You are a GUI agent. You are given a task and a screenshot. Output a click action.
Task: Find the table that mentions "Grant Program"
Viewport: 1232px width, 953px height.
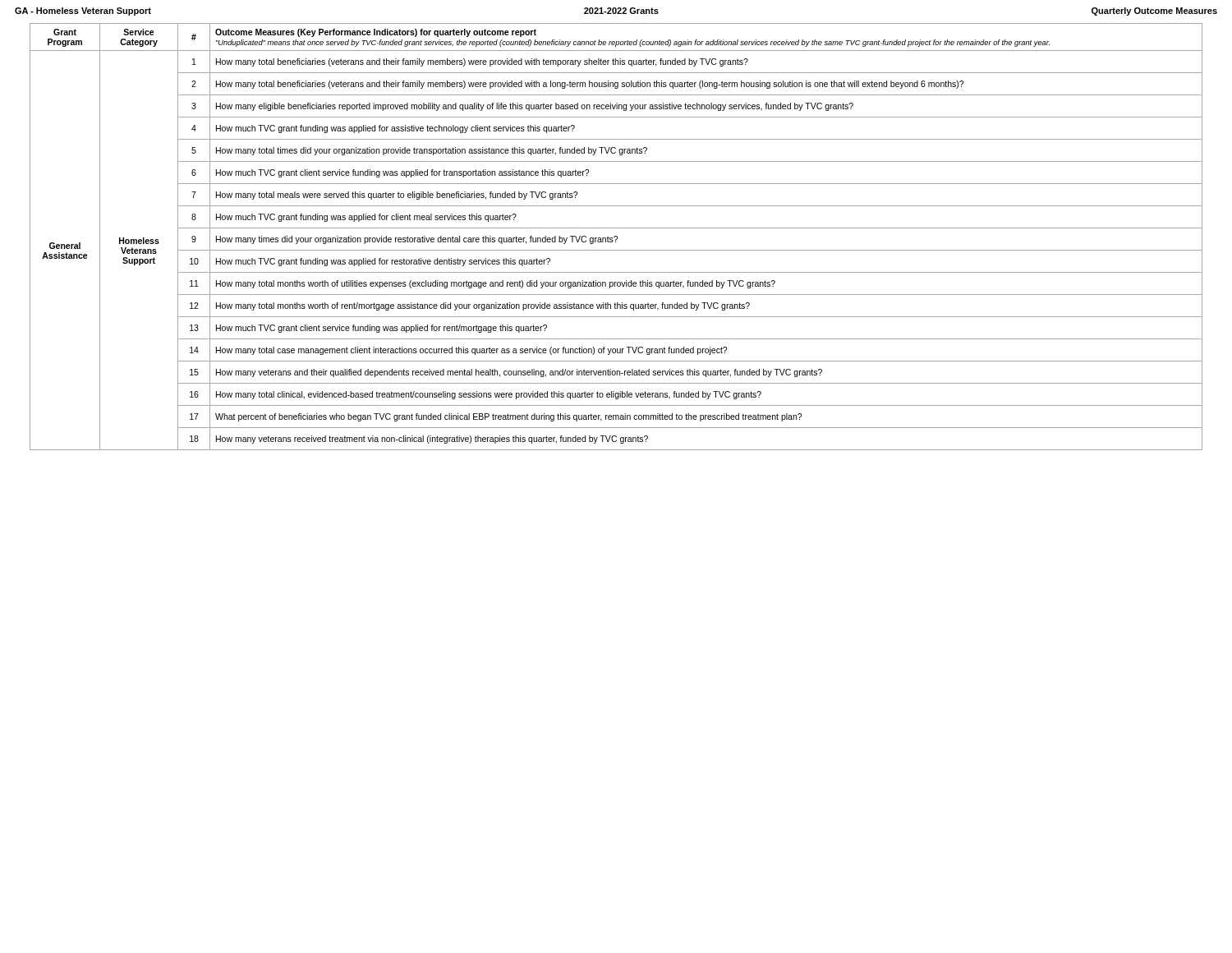(x=616, y=237)
